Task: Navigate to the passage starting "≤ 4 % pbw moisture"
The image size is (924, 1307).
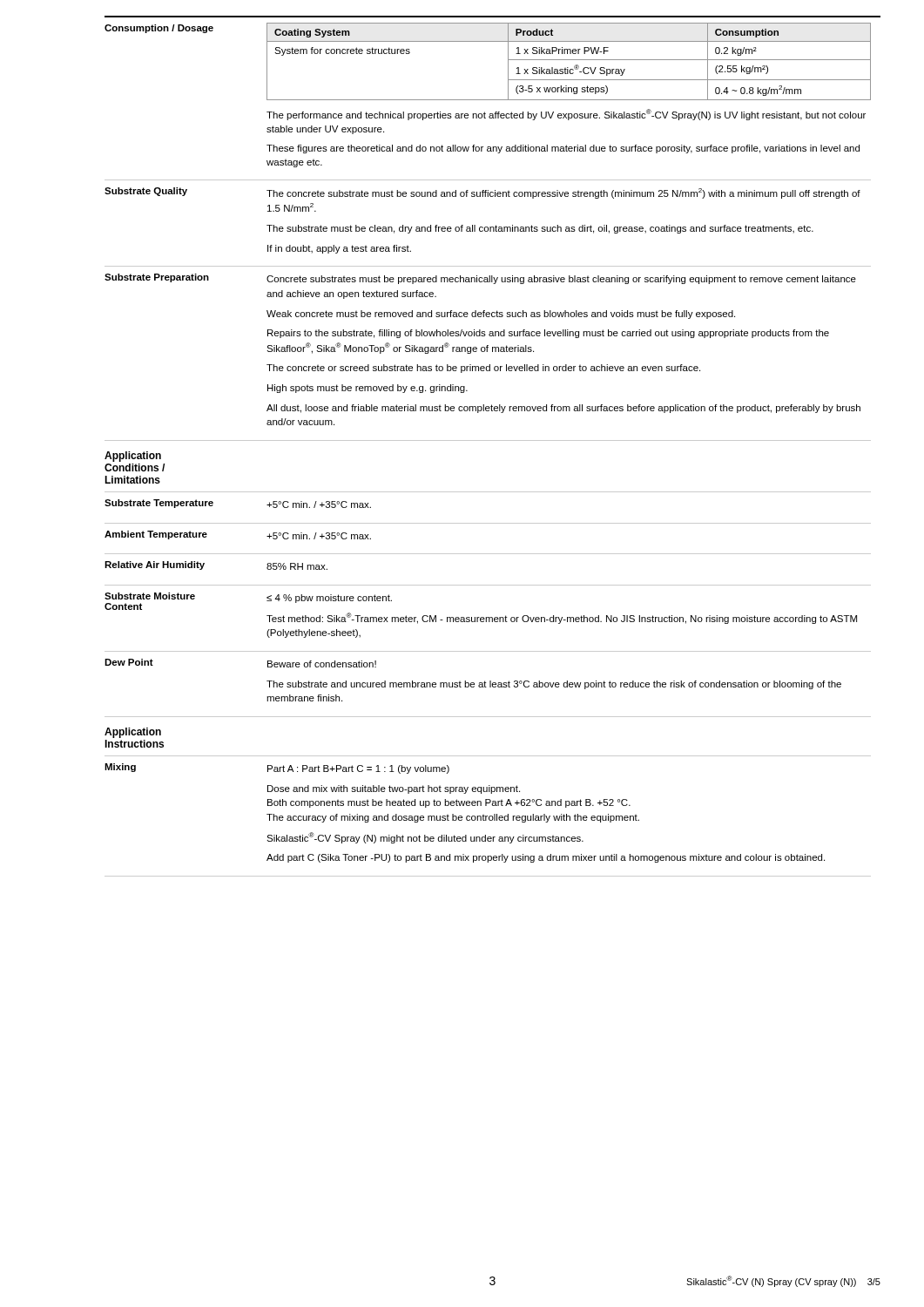Action: (330, 598)
